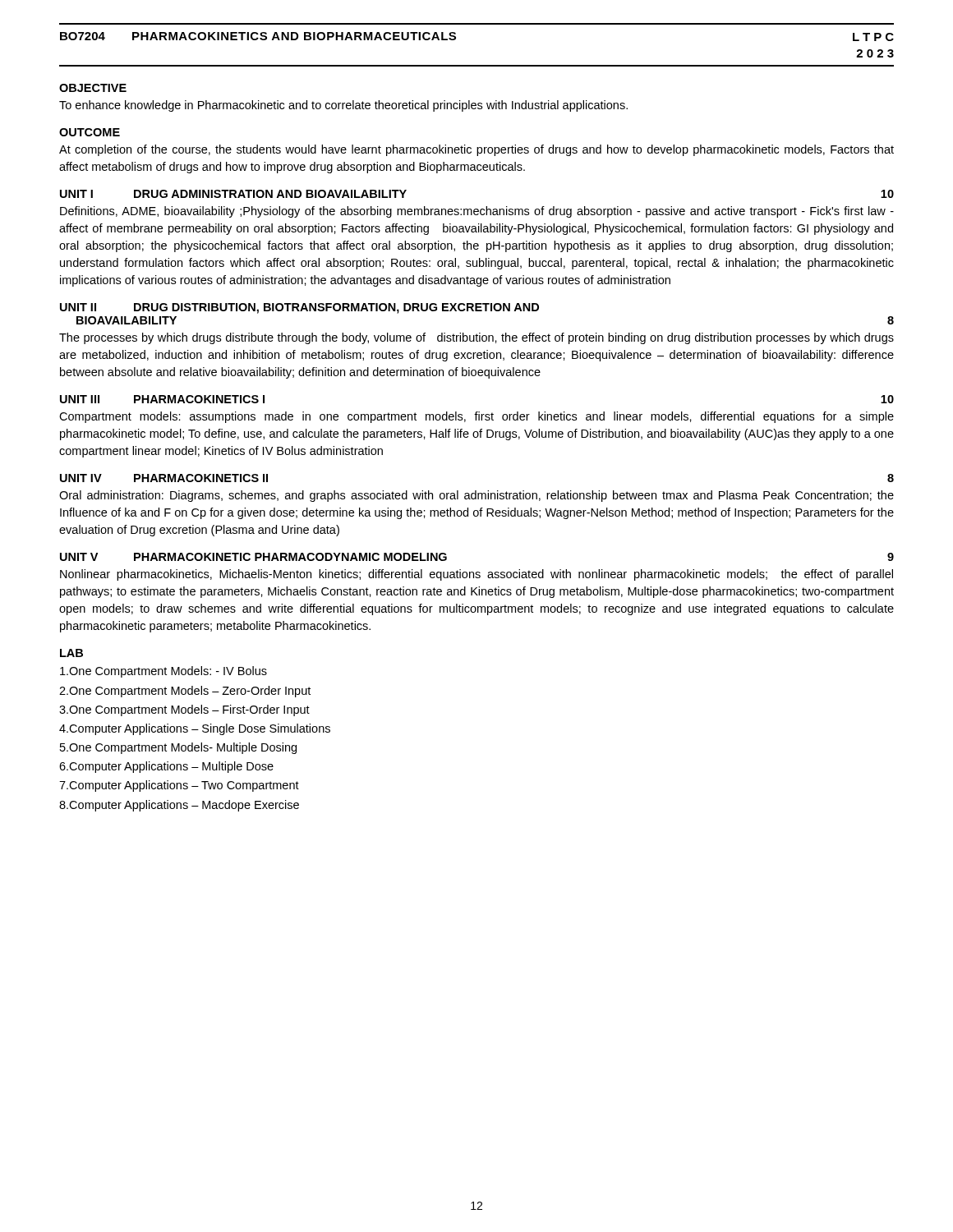The height and width of the screenshot is (1232, 953).
Task: Navigate to the text starting "5.One Compartment Models- Multiple"
Action: click(x=178, y=748)
